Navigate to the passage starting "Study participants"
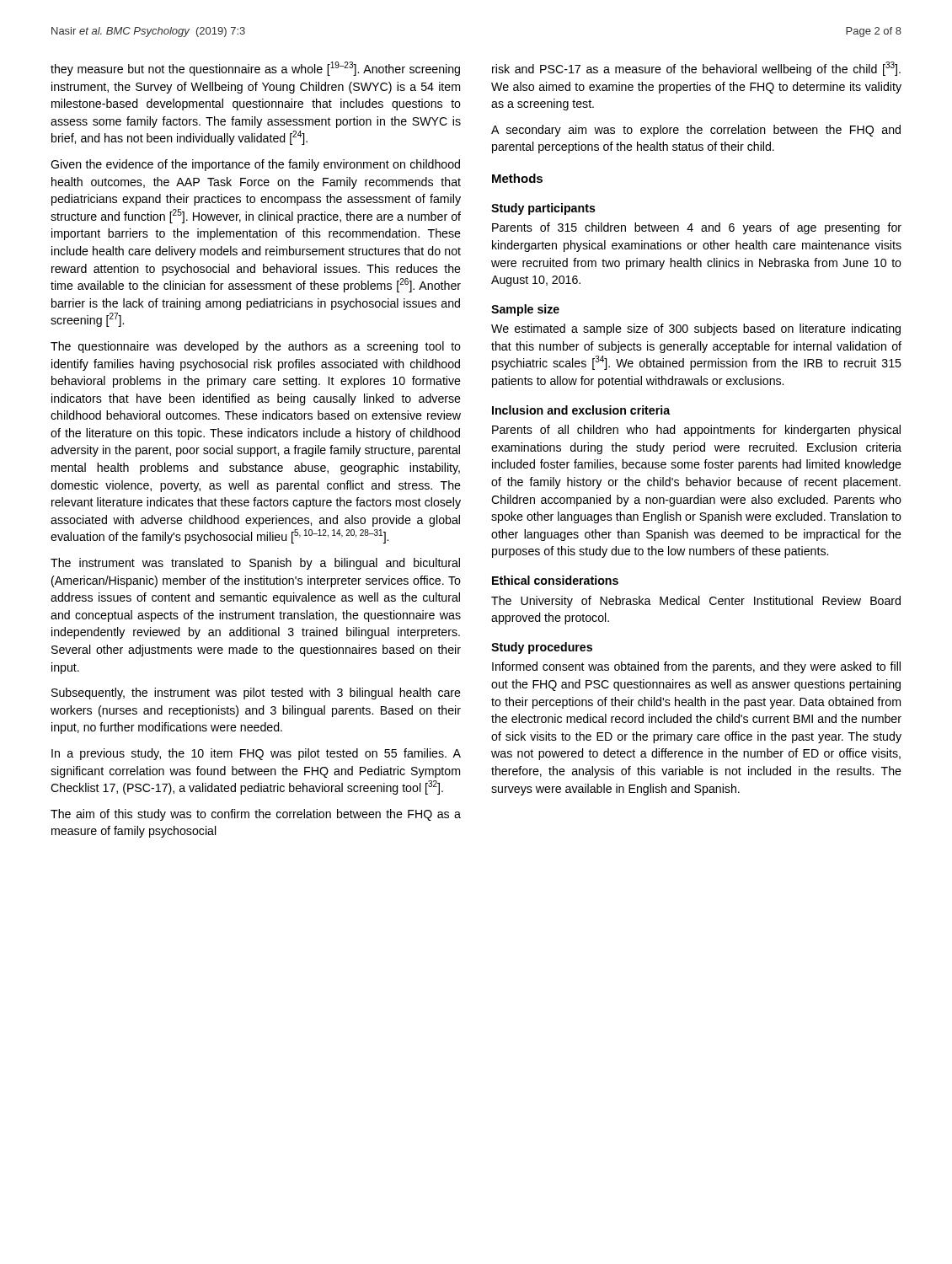This screenshot has width=952, height=1264. click(543, 208)
